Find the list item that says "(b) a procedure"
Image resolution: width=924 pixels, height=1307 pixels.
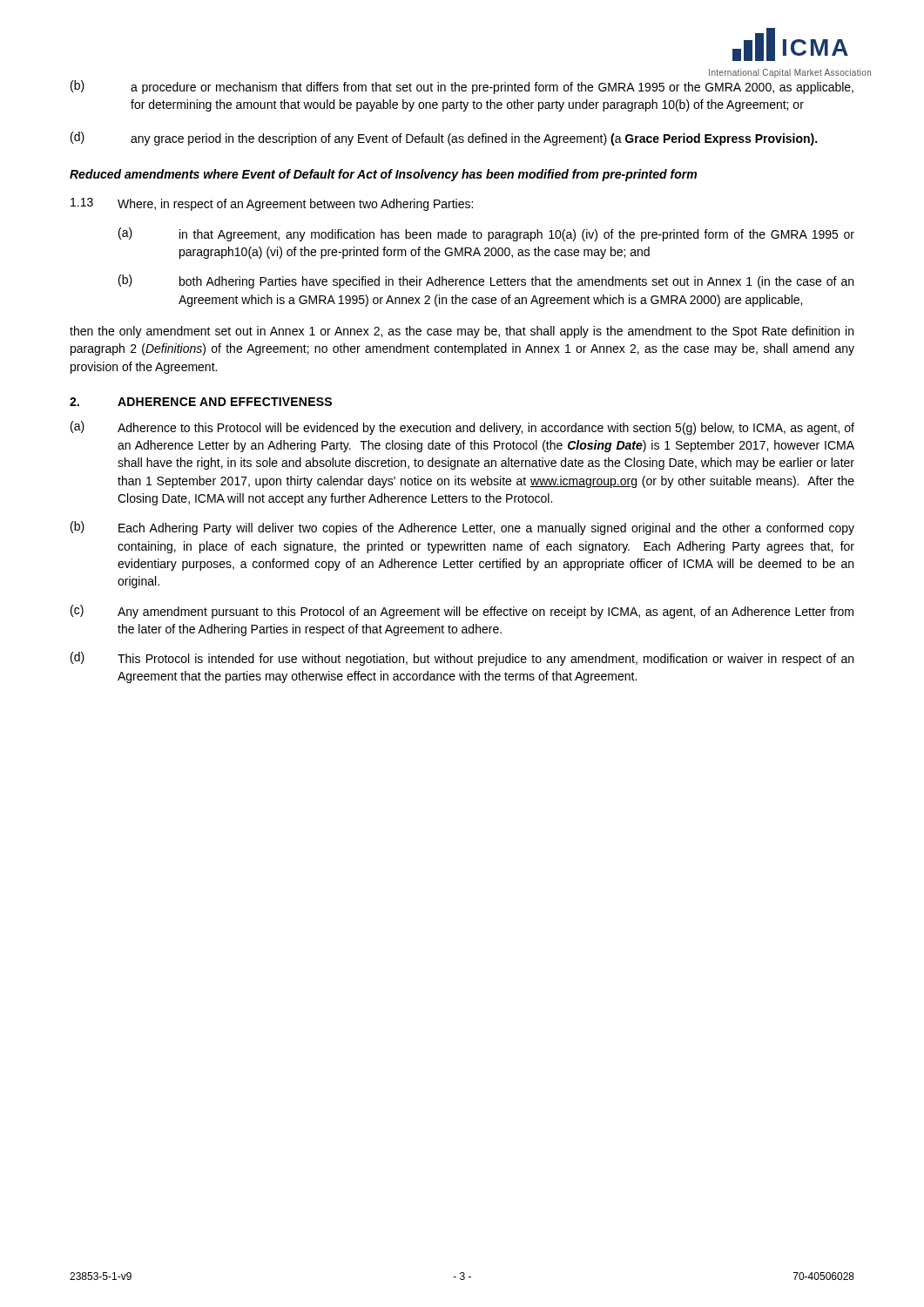click(x=462, y=96)
